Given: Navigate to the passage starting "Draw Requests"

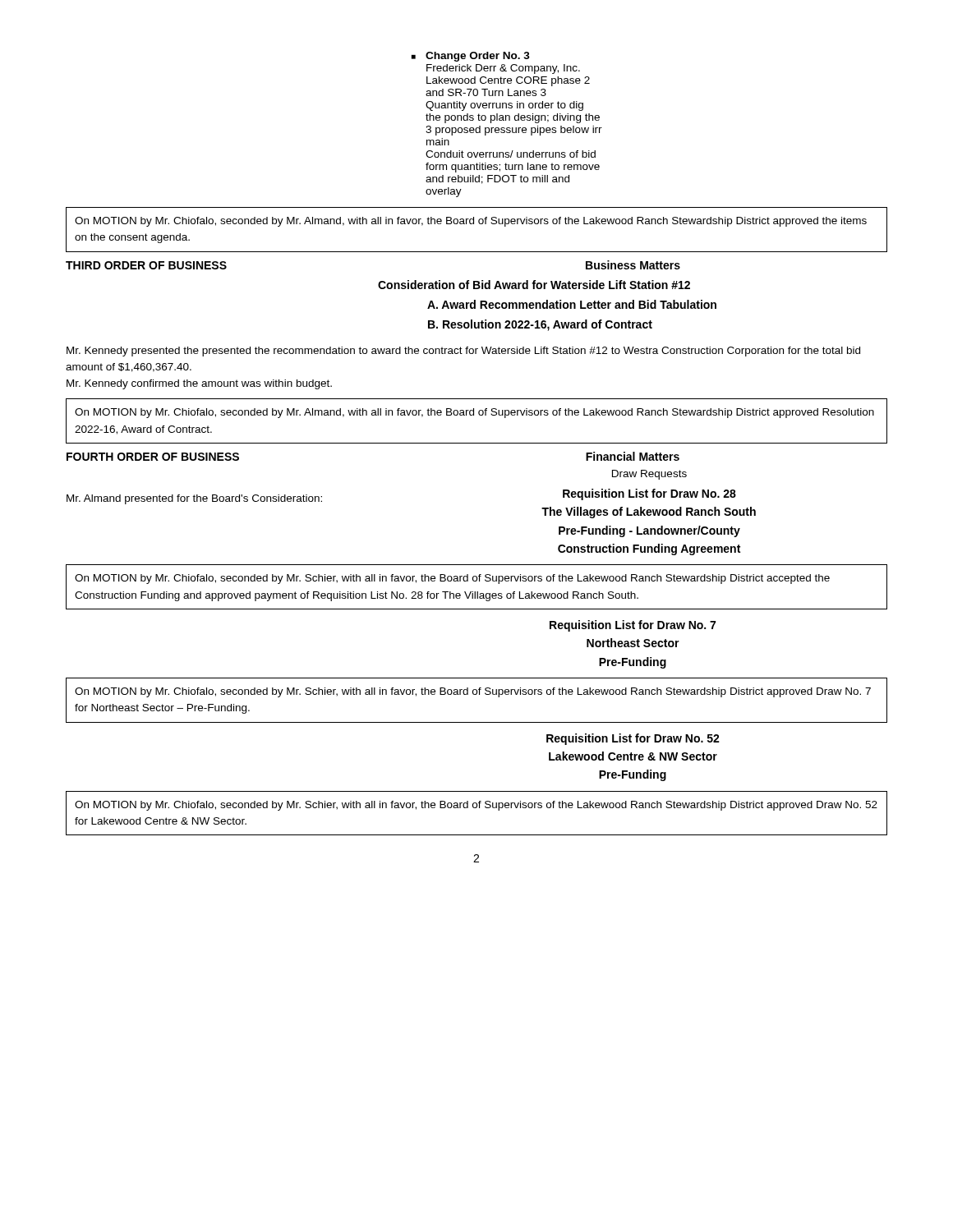Looking at the screenshot, I should tap(649, 473).
